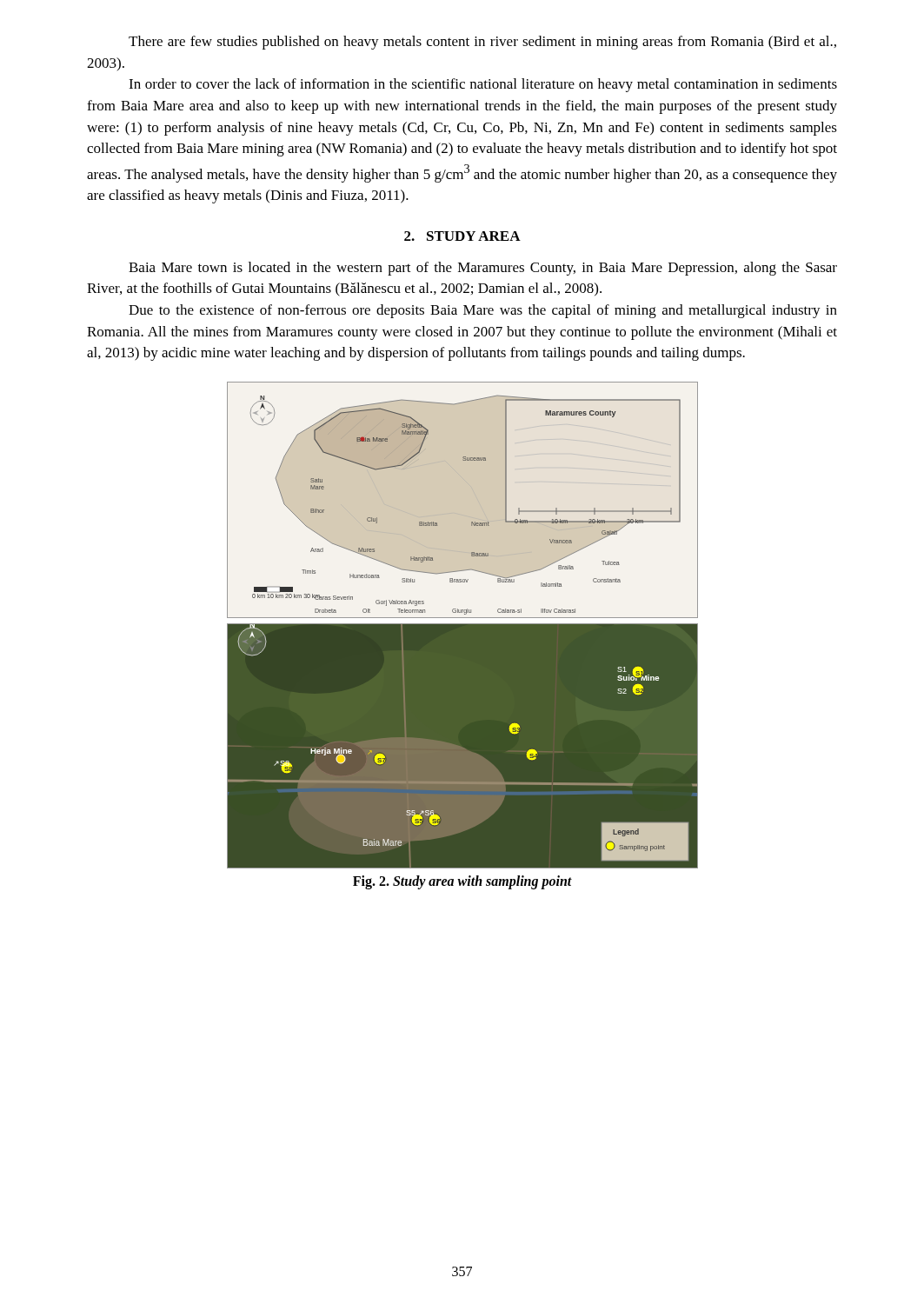
Task: Click on the element starting "Baia Mare town"
Action: coord(462,279)
